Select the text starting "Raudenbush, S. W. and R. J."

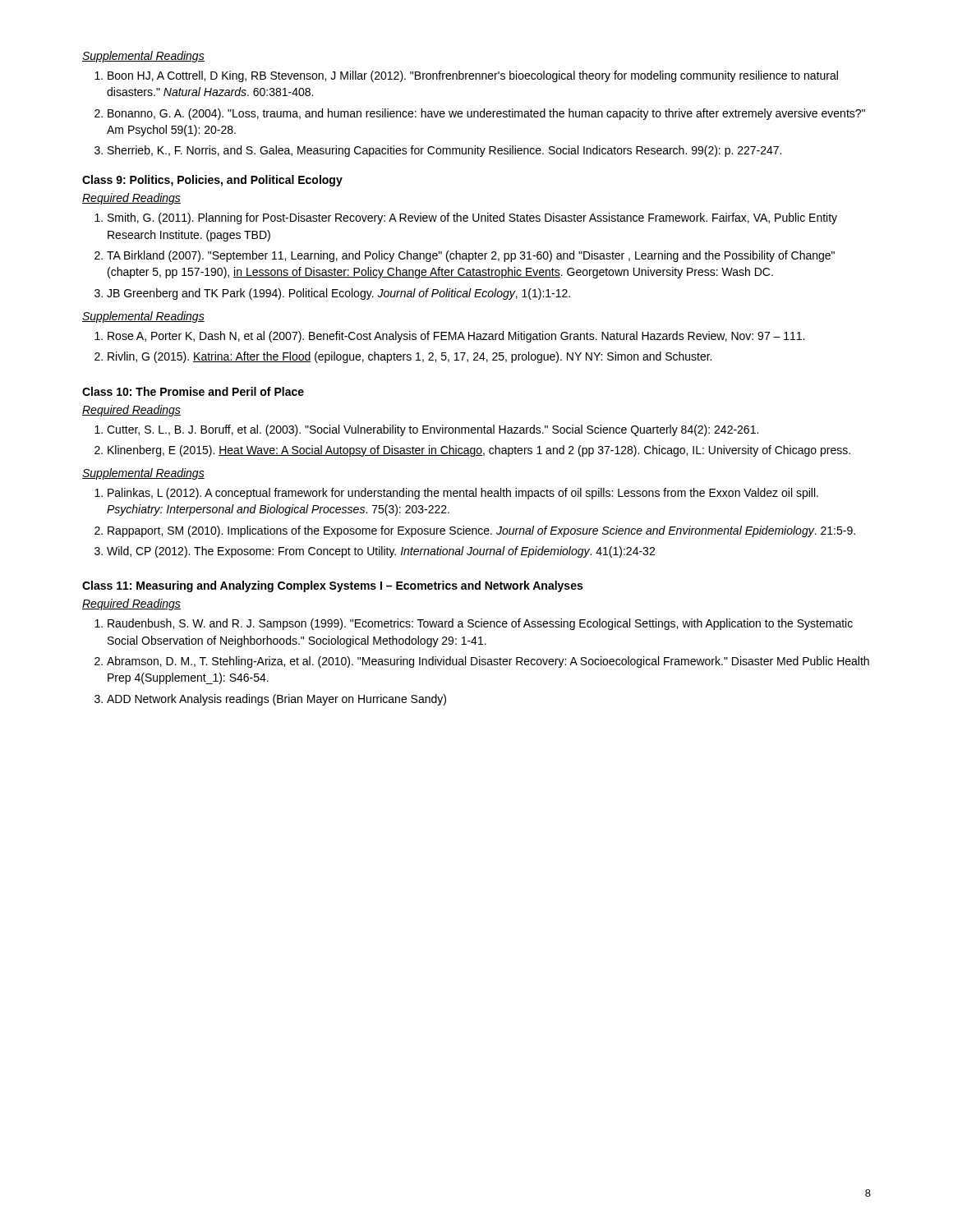click(476, 661)
